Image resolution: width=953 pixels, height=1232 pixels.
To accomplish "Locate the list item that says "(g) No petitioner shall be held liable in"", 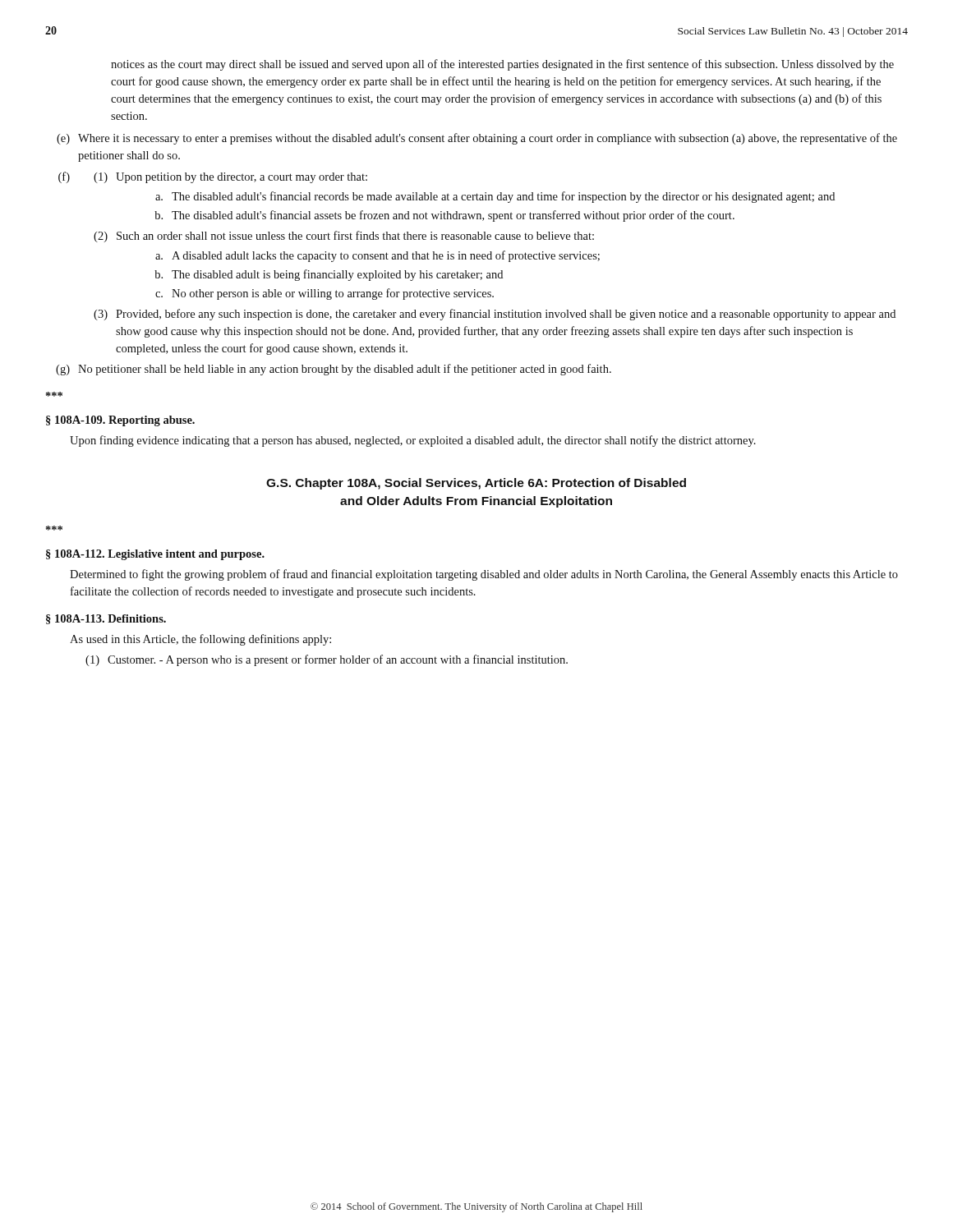I will 476,369.
